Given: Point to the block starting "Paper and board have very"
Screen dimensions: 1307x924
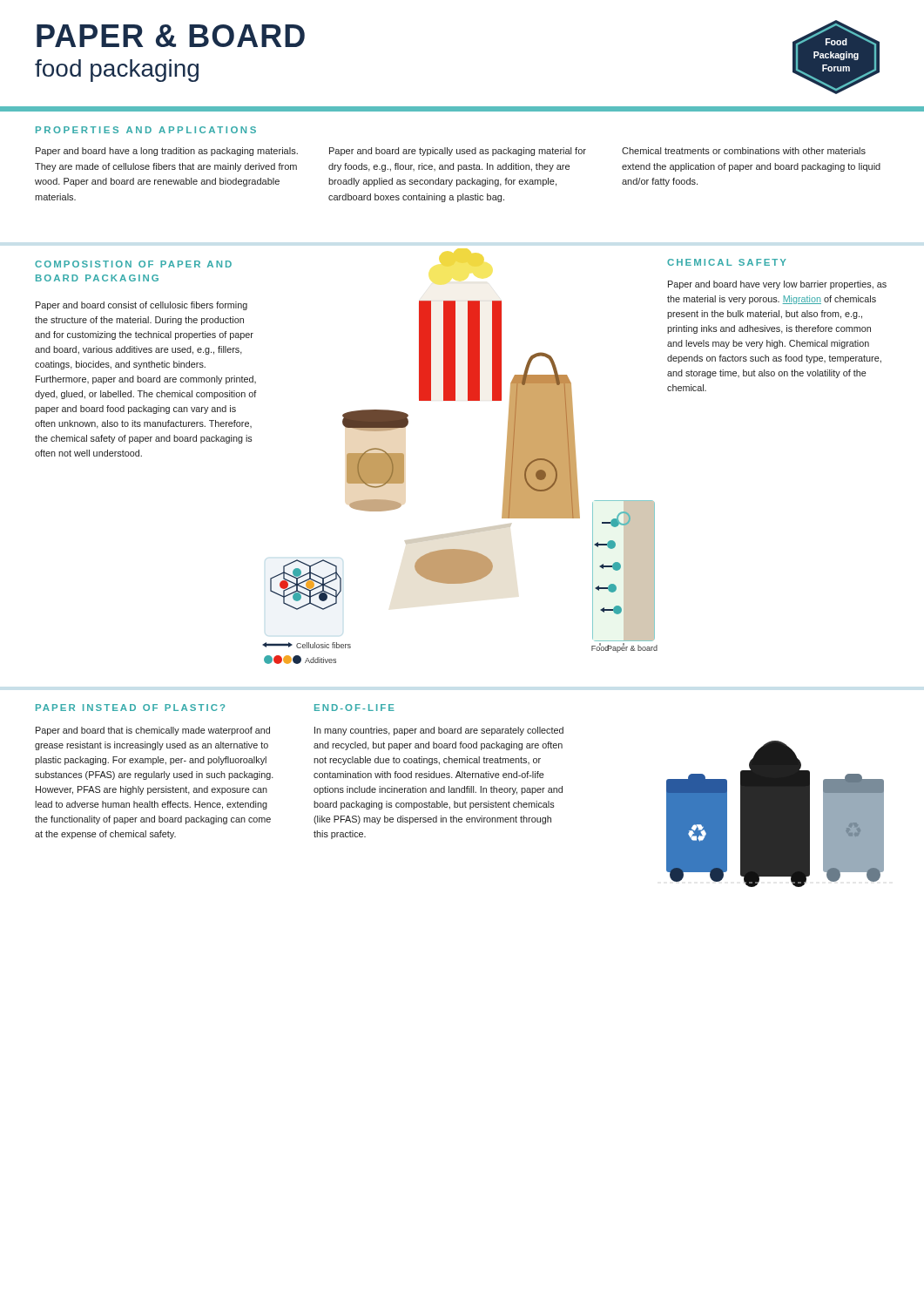Looking at the screenshot, I should tap(777, 336).
